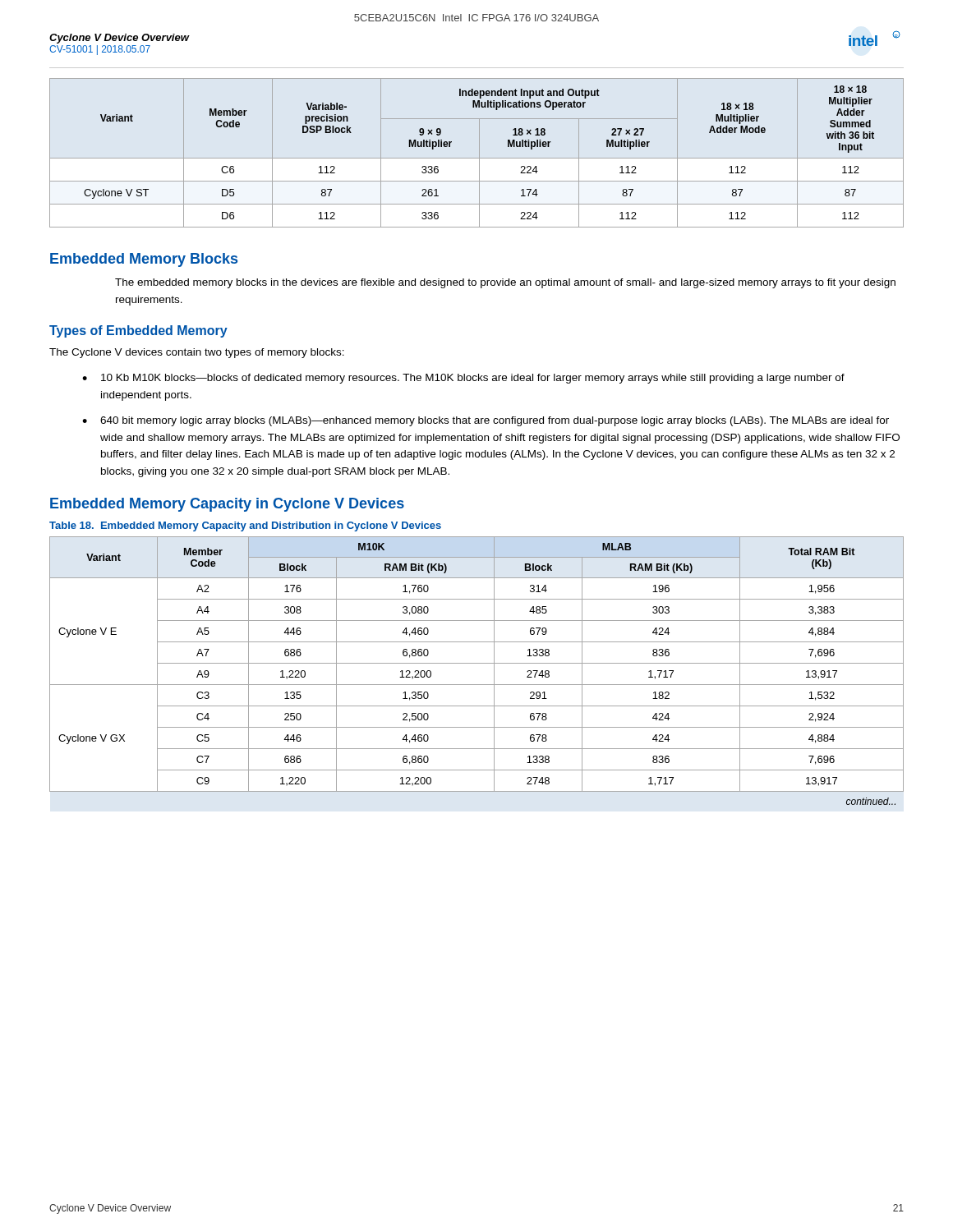Image resolution: width=953 pixels, height=1232 pixels.
Task: Navigate to the block starting "• 640 bit"
Action: [493, 446]
